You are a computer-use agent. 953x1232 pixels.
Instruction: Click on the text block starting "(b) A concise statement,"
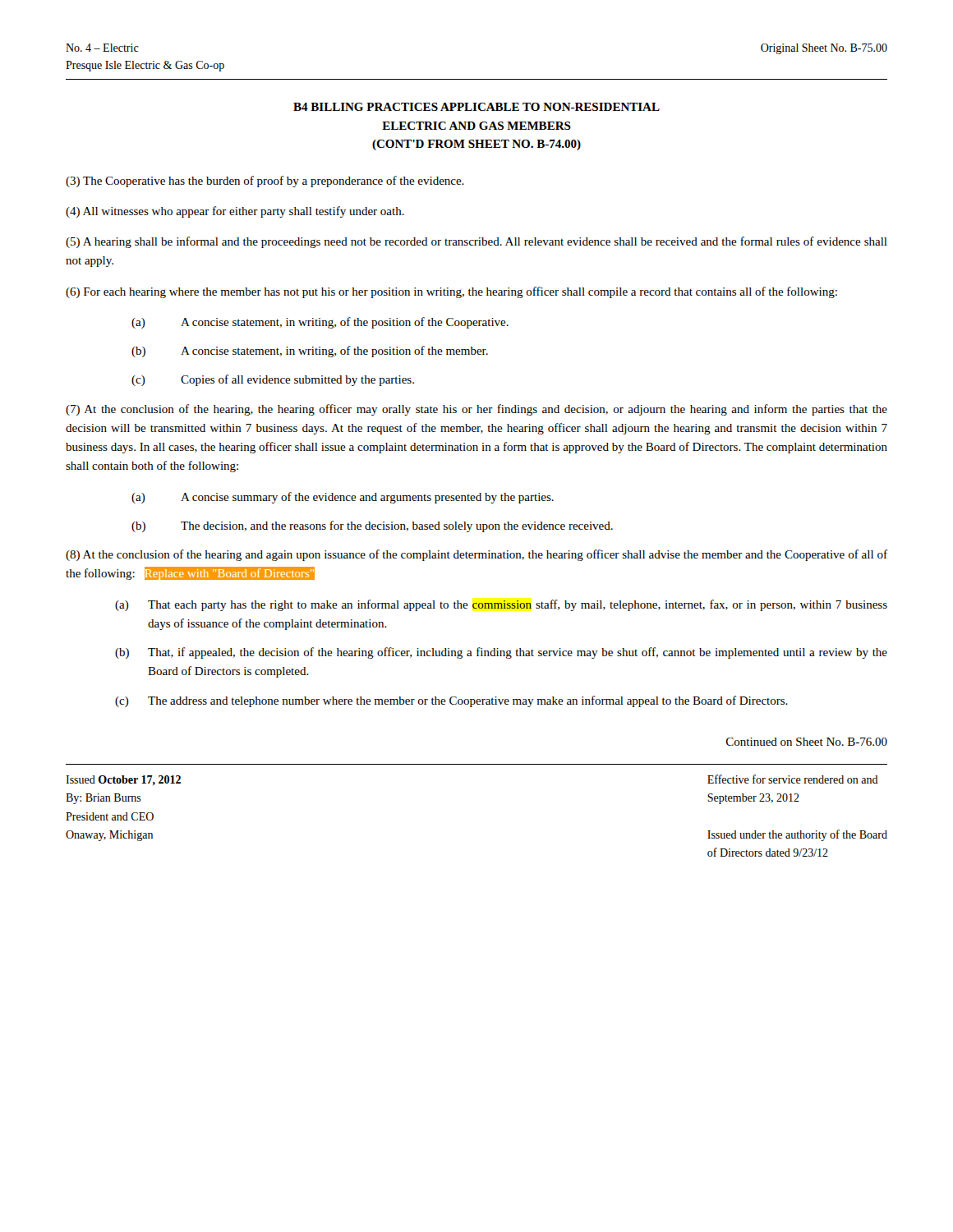coord(310,352)
